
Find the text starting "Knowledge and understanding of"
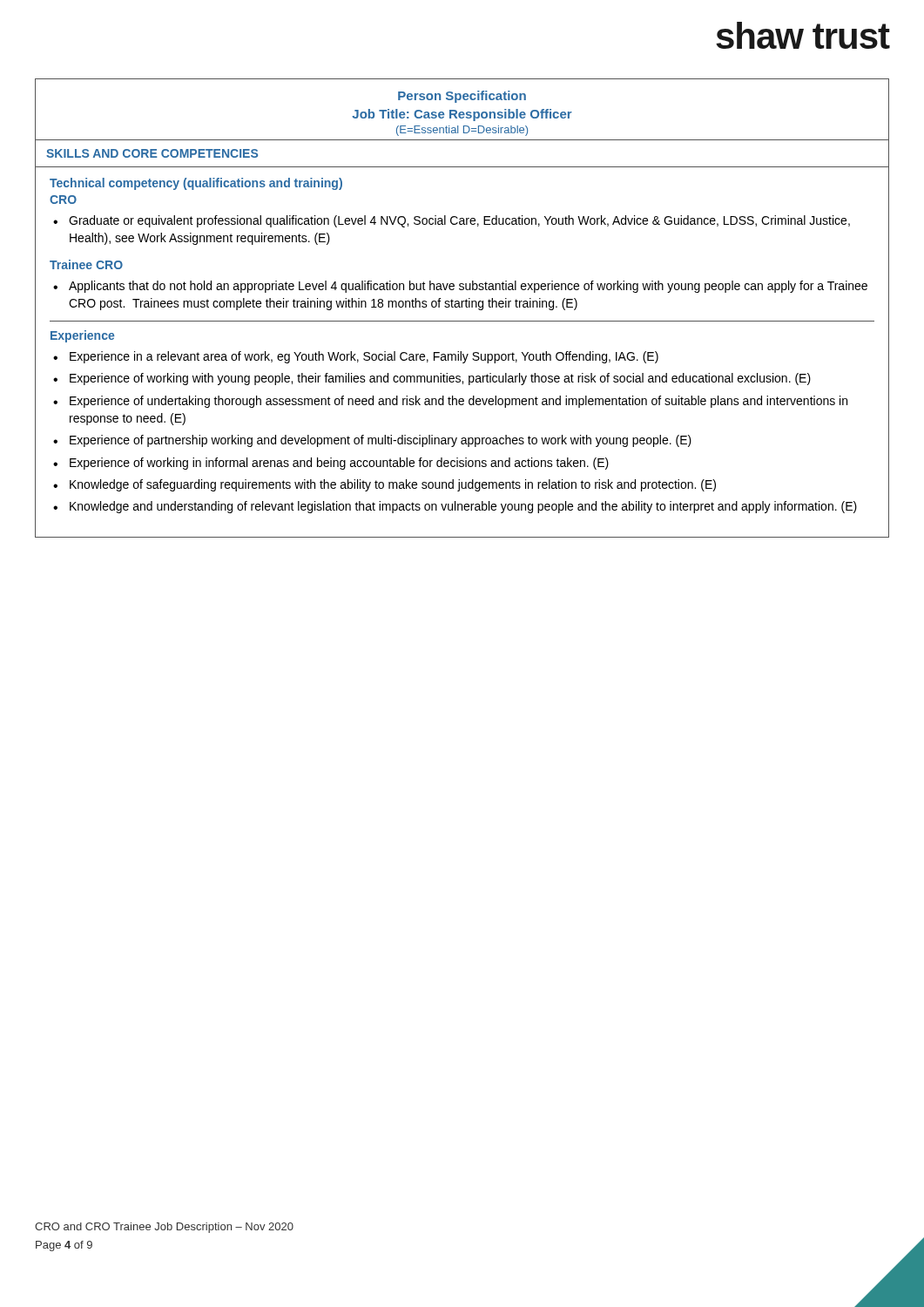pyautogui.click(x=463, y=506)
